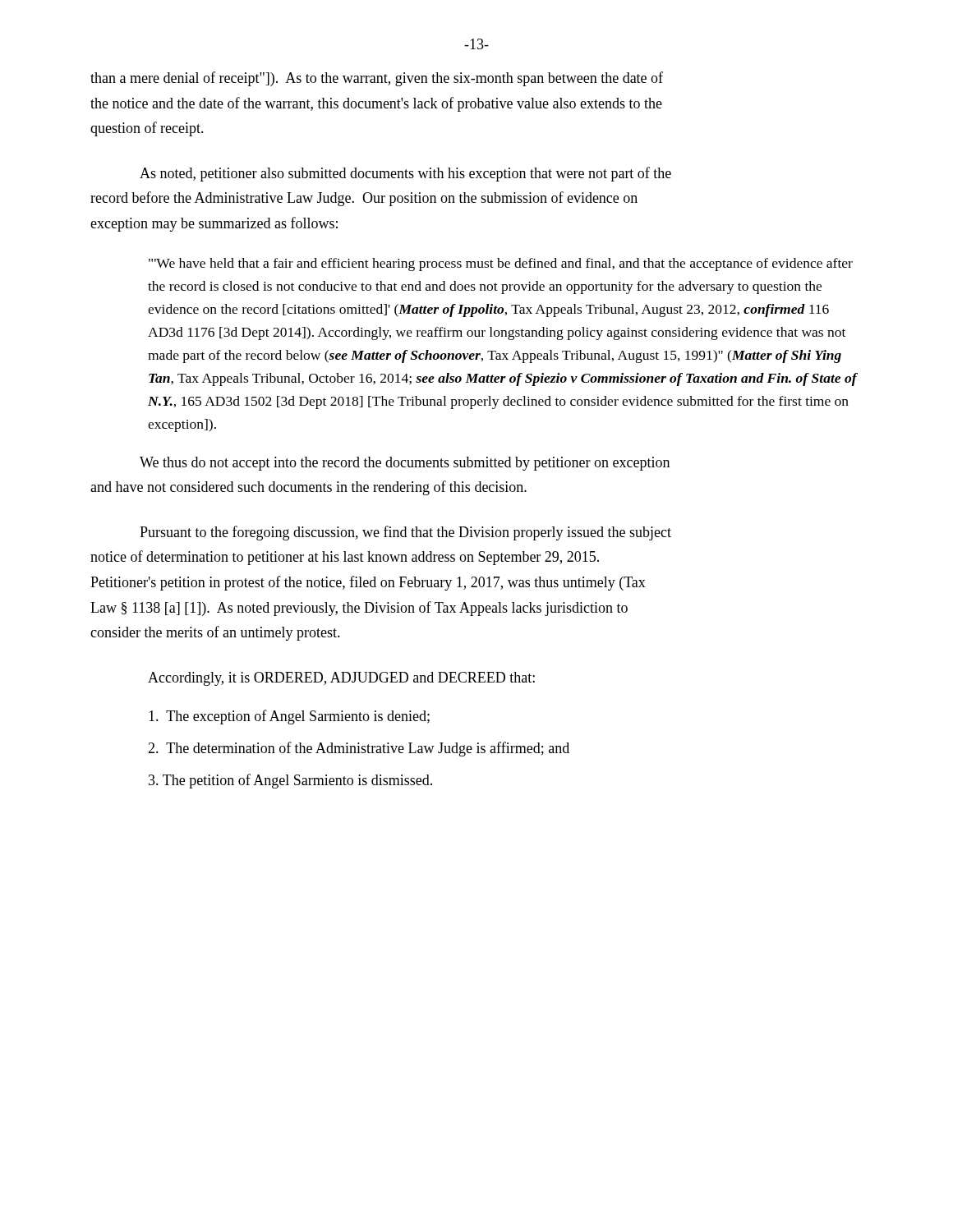The height and width of the screenshot is (1232, 953).
Task: Point to the block beginning "Accordingly, it is ORDERED, ADJUDGED and DECREED"
Action: (x=342, y=677)
